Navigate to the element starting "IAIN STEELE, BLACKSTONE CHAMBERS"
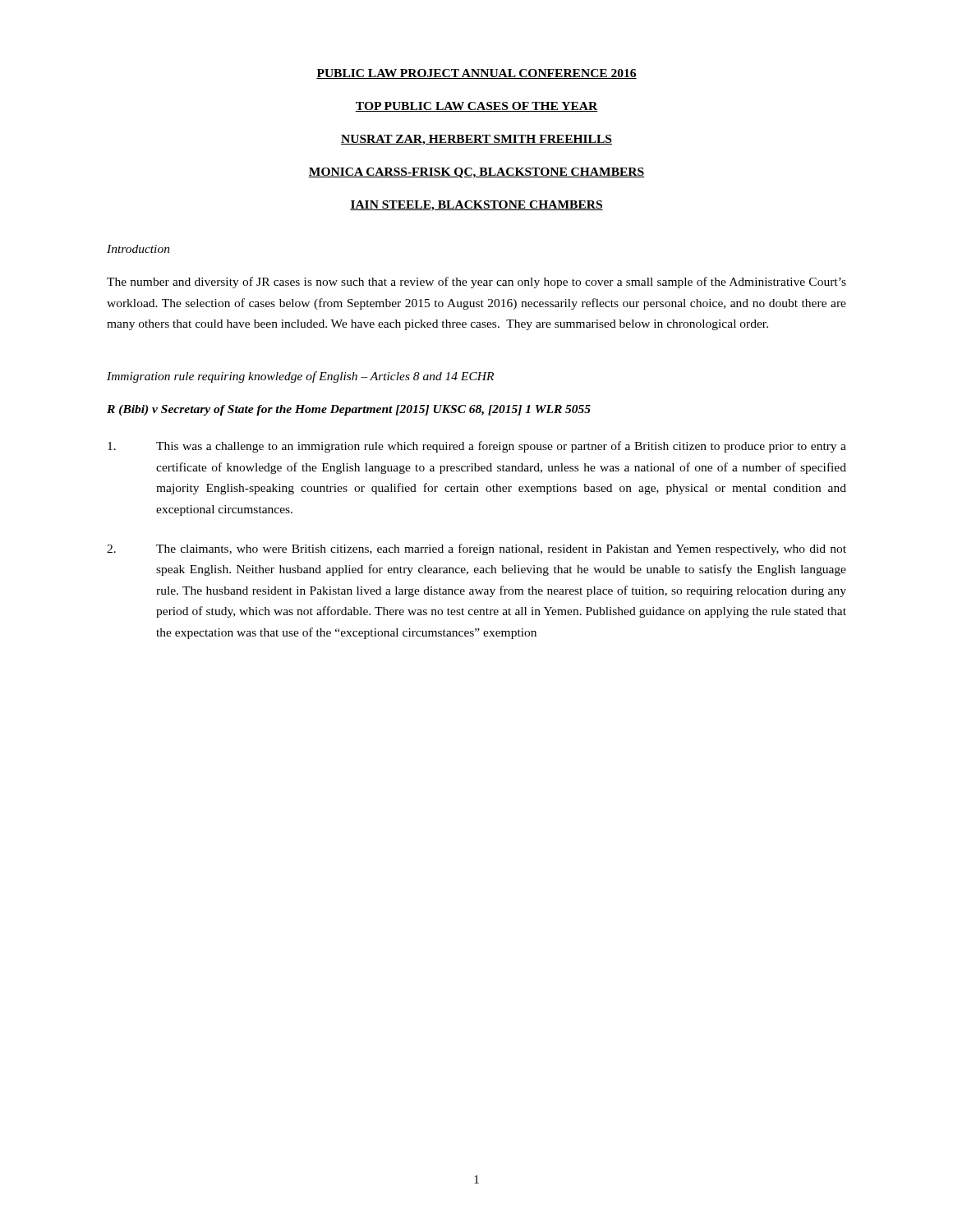 476,205
